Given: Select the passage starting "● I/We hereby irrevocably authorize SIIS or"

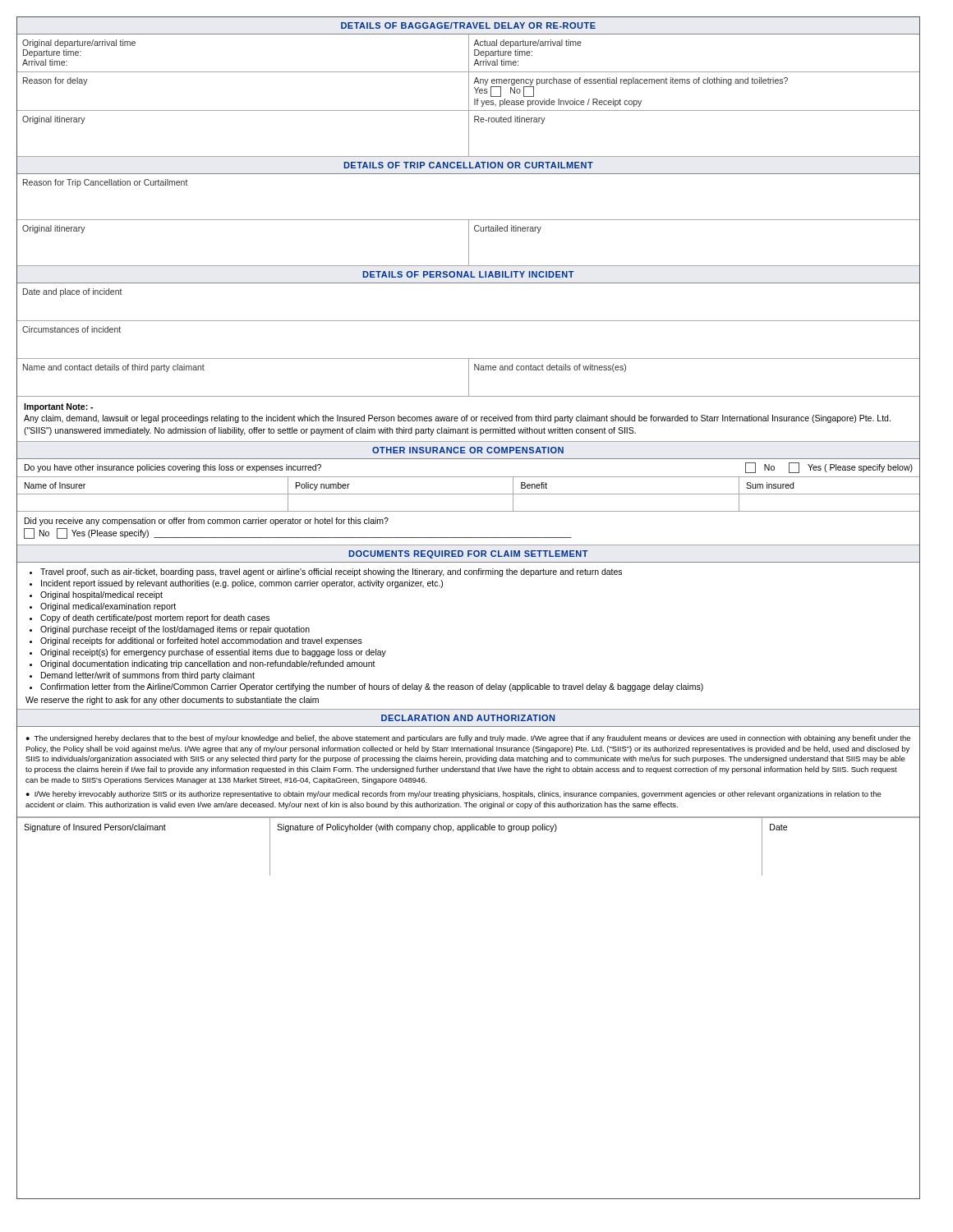Looking at the screenshot, I should pos(453,799).
